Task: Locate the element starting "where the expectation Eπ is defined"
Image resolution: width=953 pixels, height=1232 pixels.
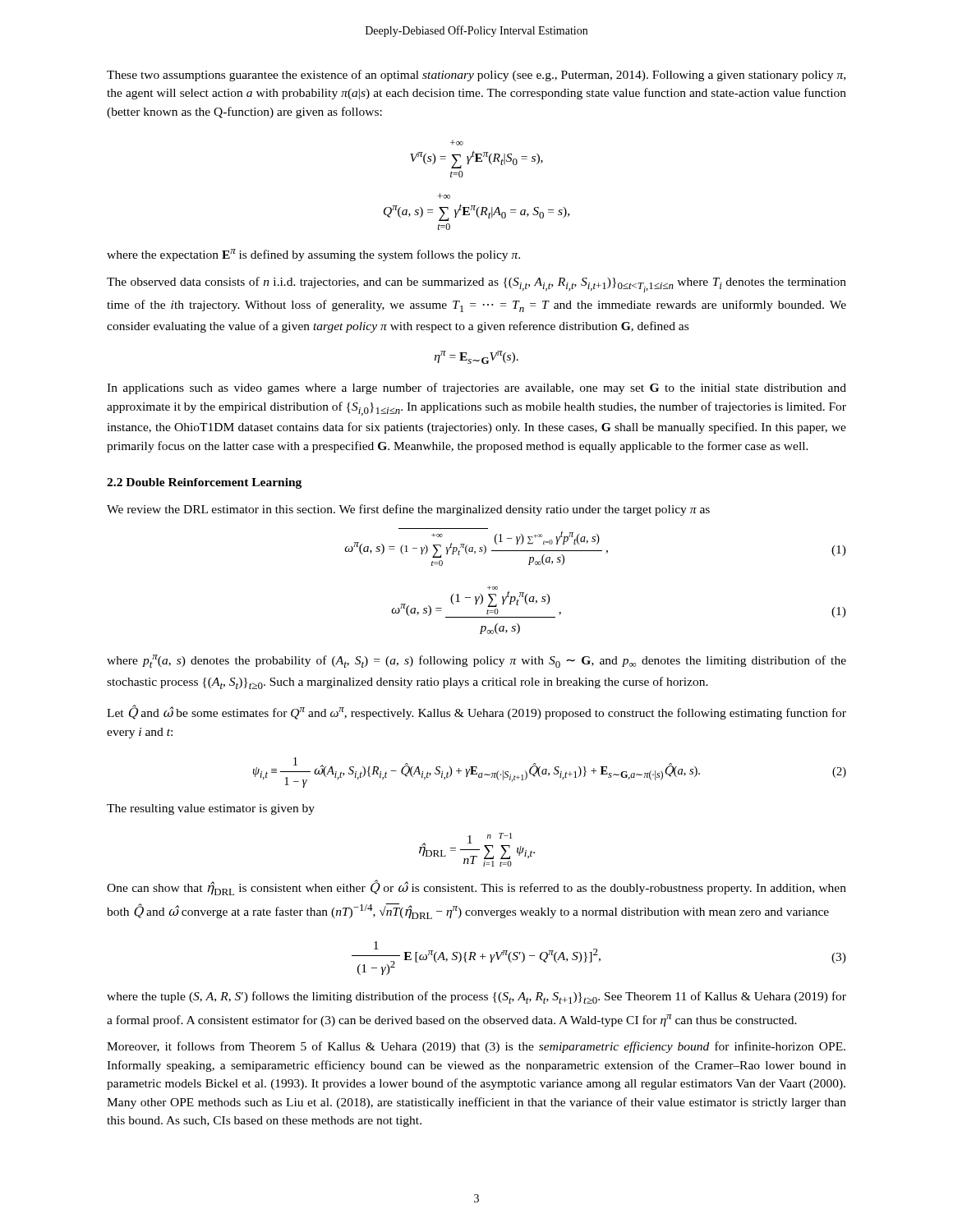Action: (314, 252)
